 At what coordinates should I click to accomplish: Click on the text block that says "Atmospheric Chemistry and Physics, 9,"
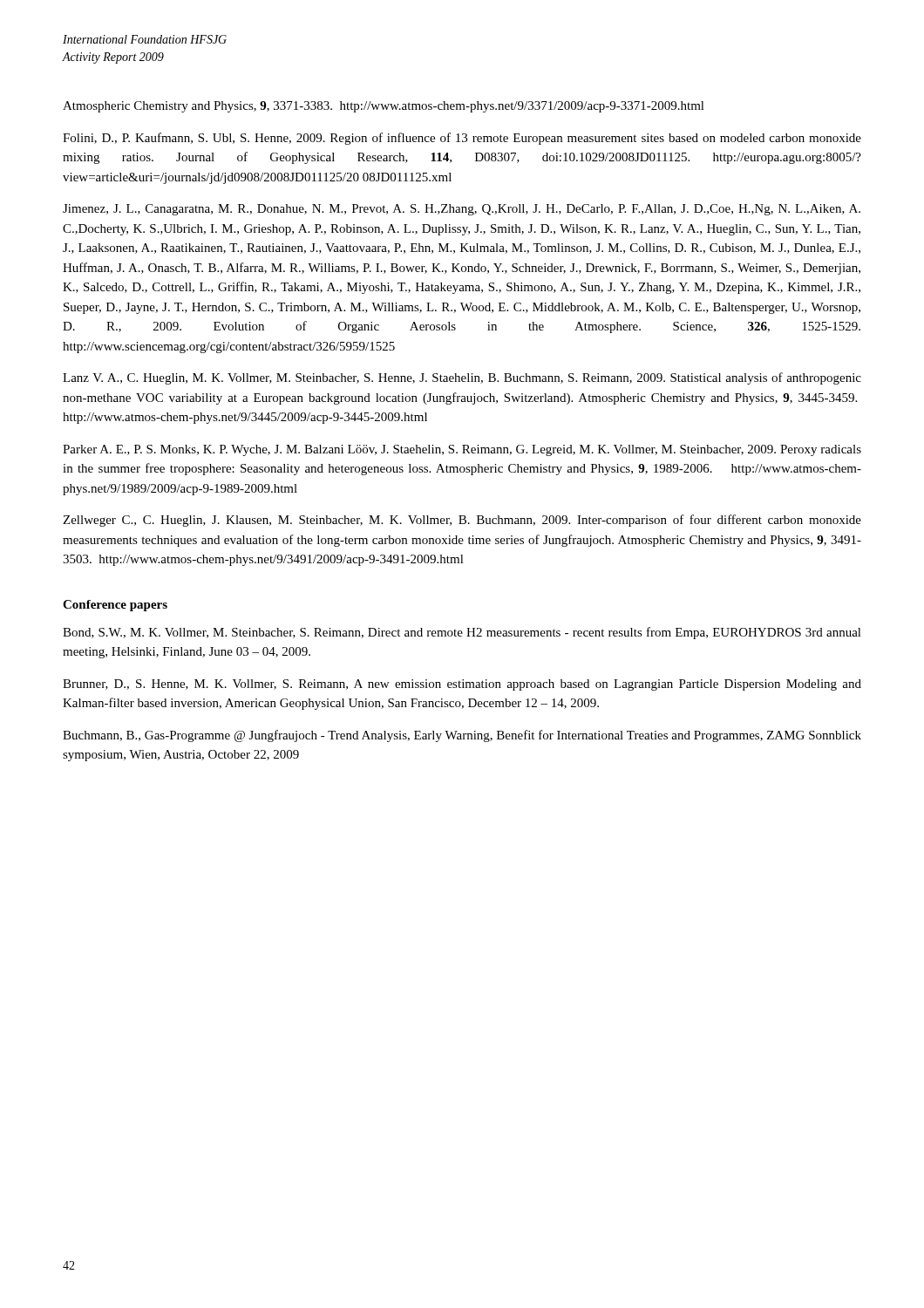pyautogui.click(x=384, y=105)
